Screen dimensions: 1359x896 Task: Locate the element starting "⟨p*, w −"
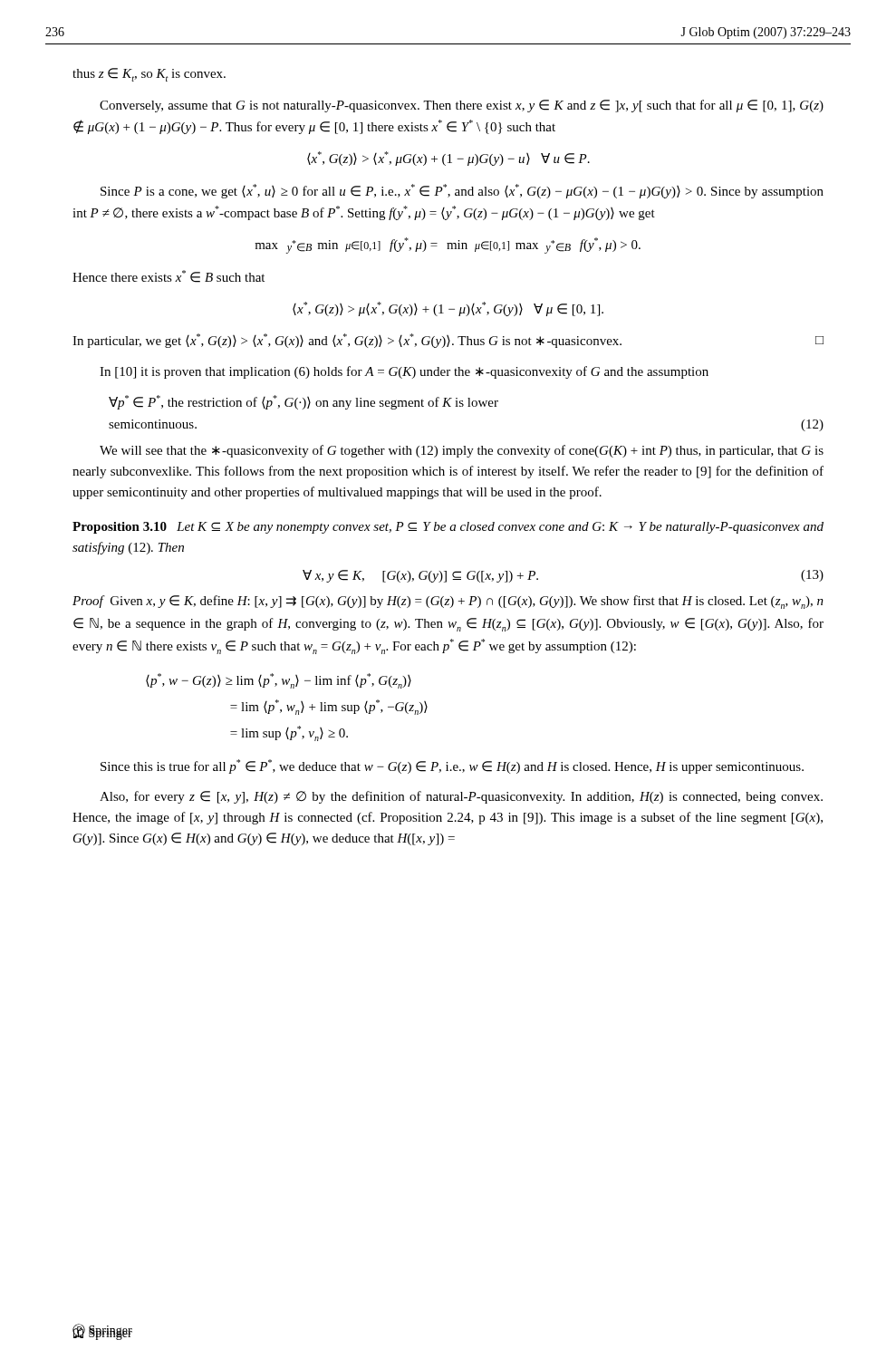pos(287,707)
